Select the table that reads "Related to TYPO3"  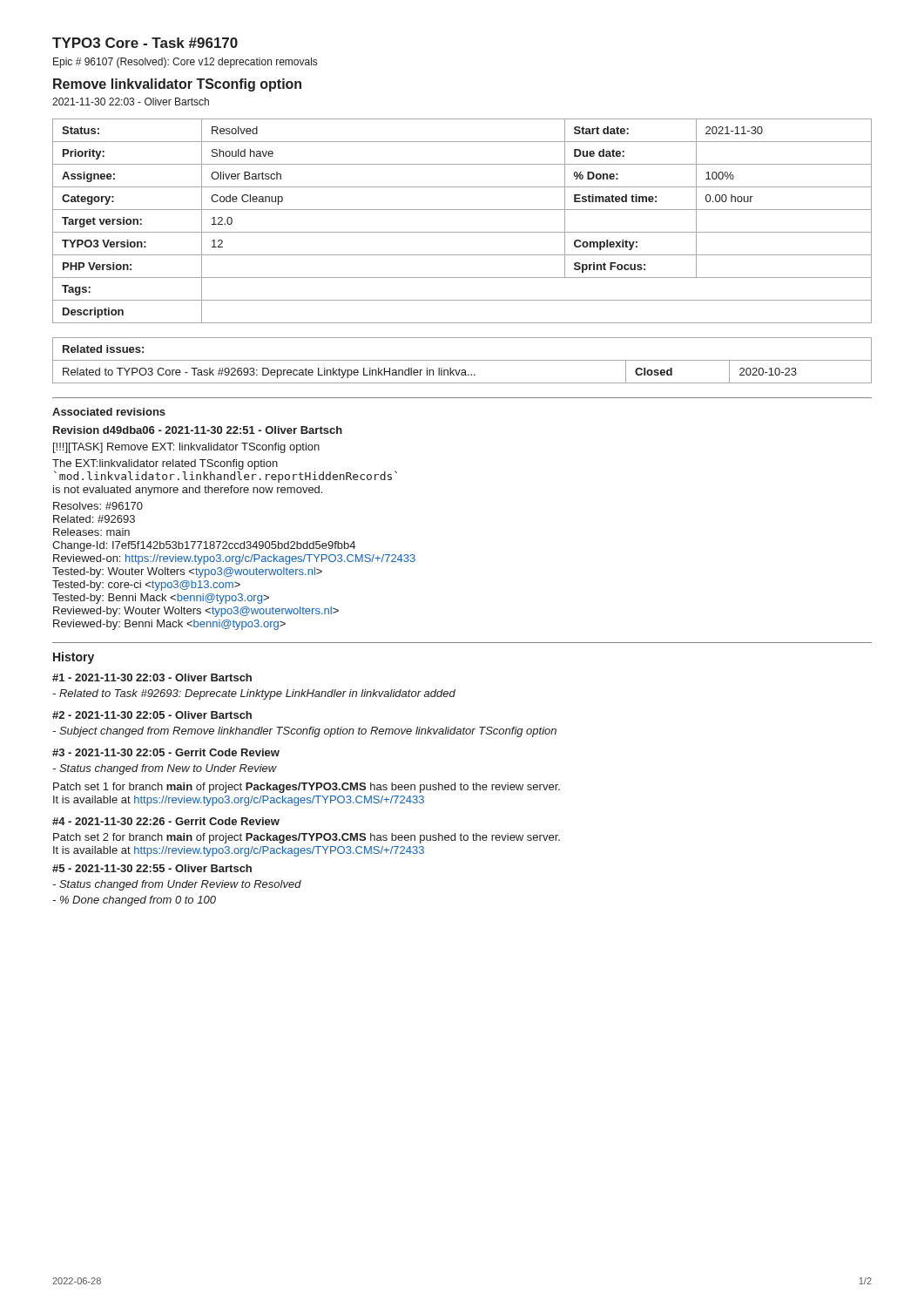(462, 360)
